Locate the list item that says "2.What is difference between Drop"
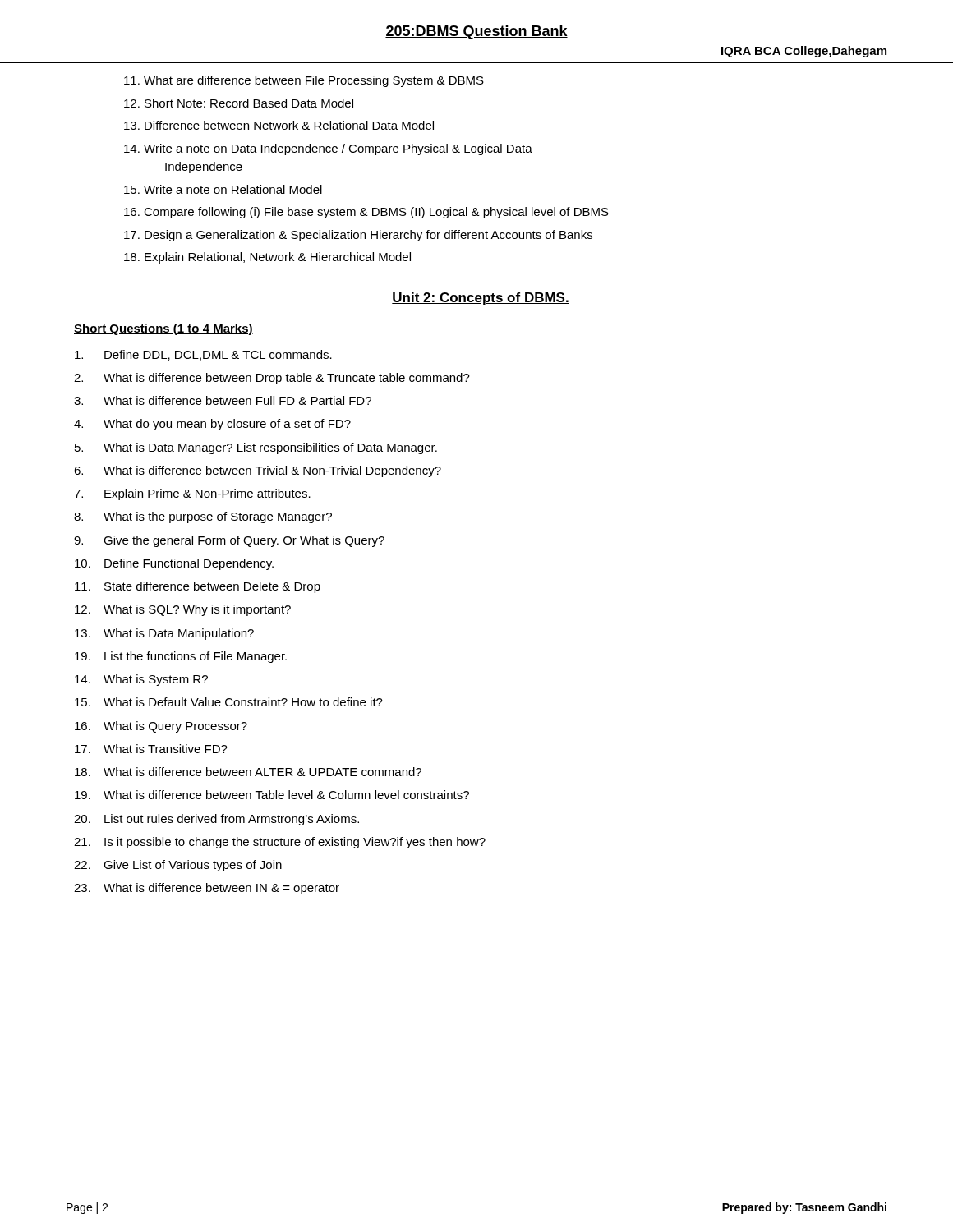This screenshot has width=953, height=1232. (x=272, y=377)
